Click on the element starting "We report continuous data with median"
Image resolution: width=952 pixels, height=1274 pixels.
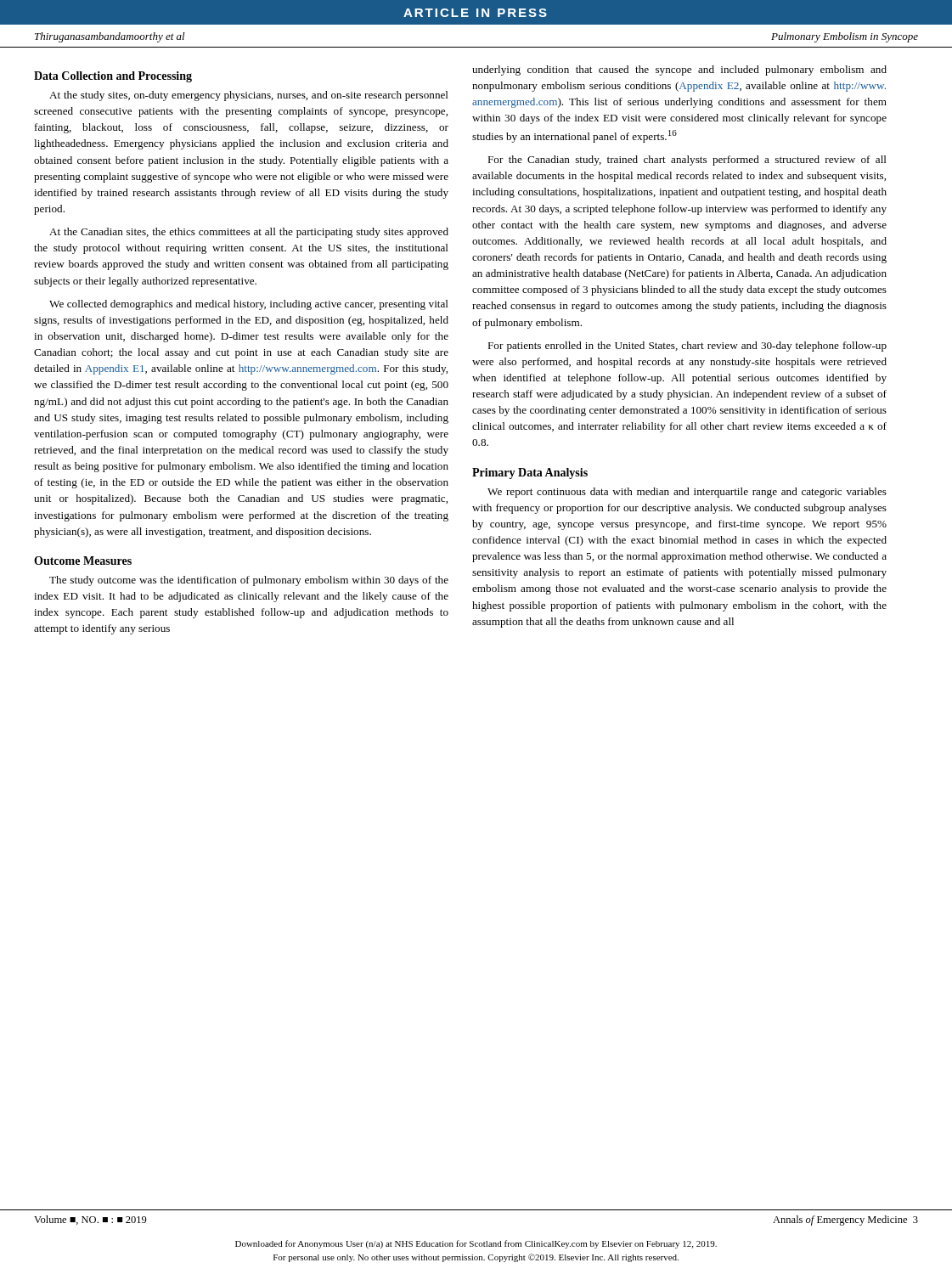click(679, 556)
